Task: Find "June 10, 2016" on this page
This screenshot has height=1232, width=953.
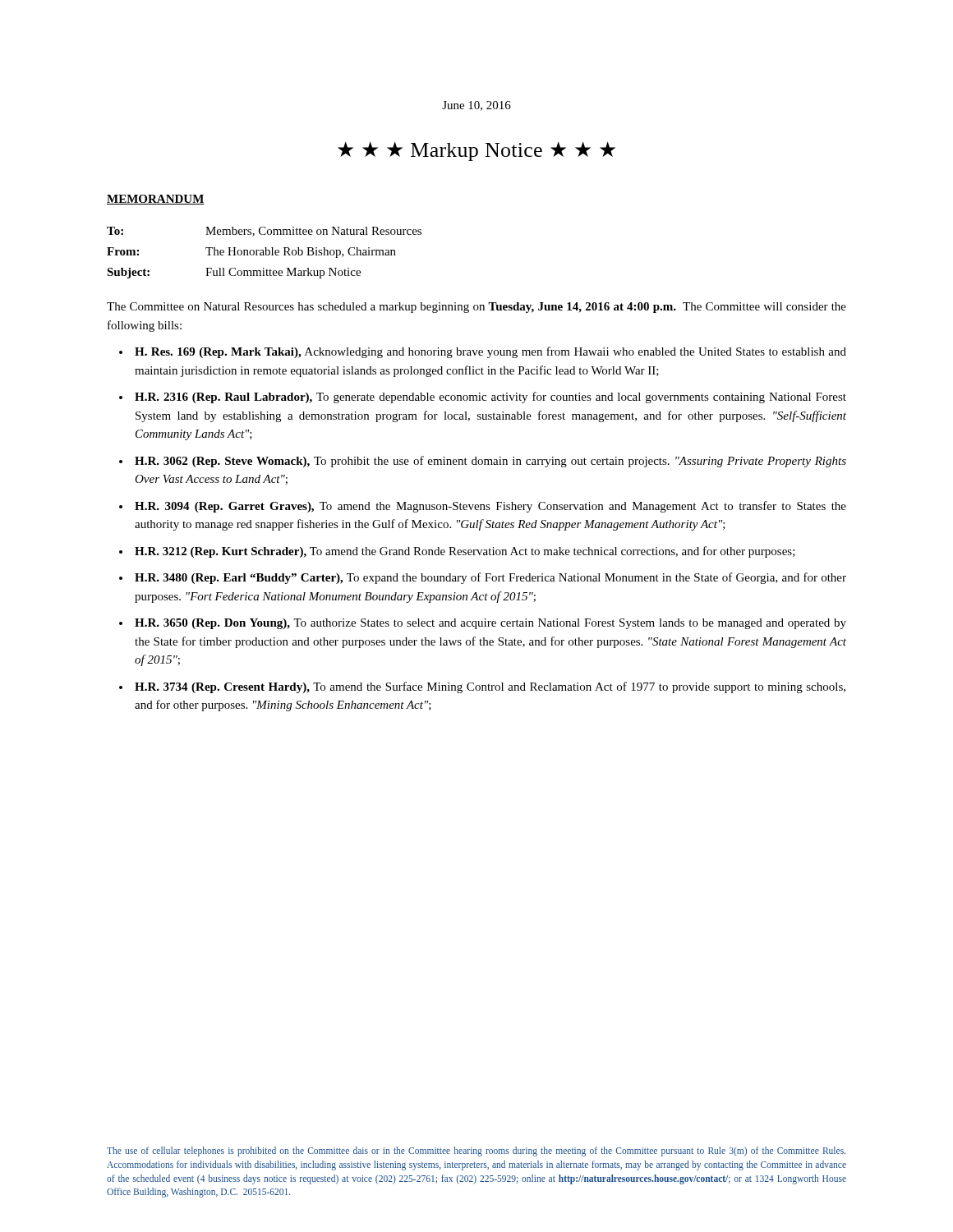Action: click(476, 105)
